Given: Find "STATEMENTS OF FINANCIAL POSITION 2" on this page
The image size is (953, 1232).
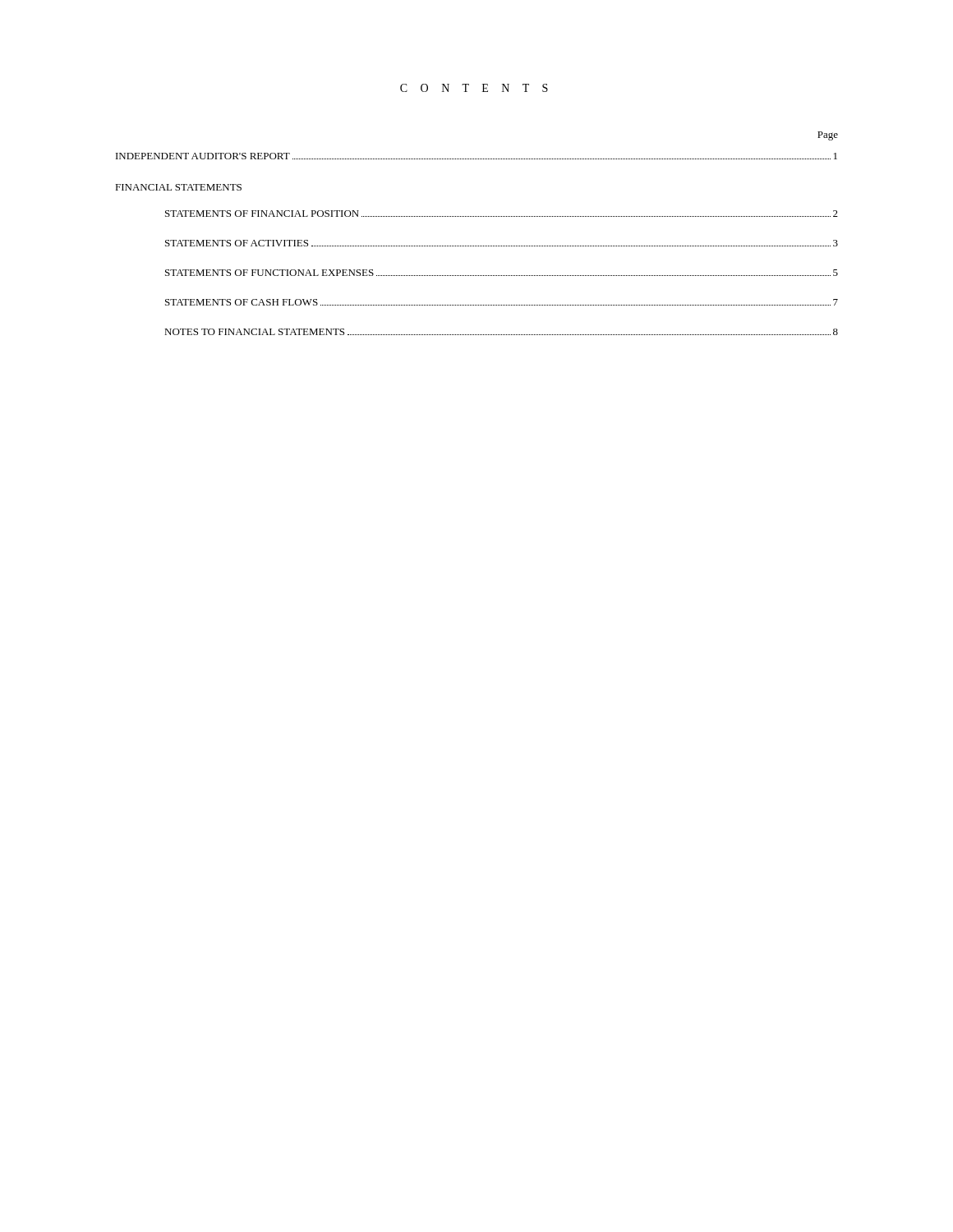Looking at the screenshot, I should click(x=501, y=214).
